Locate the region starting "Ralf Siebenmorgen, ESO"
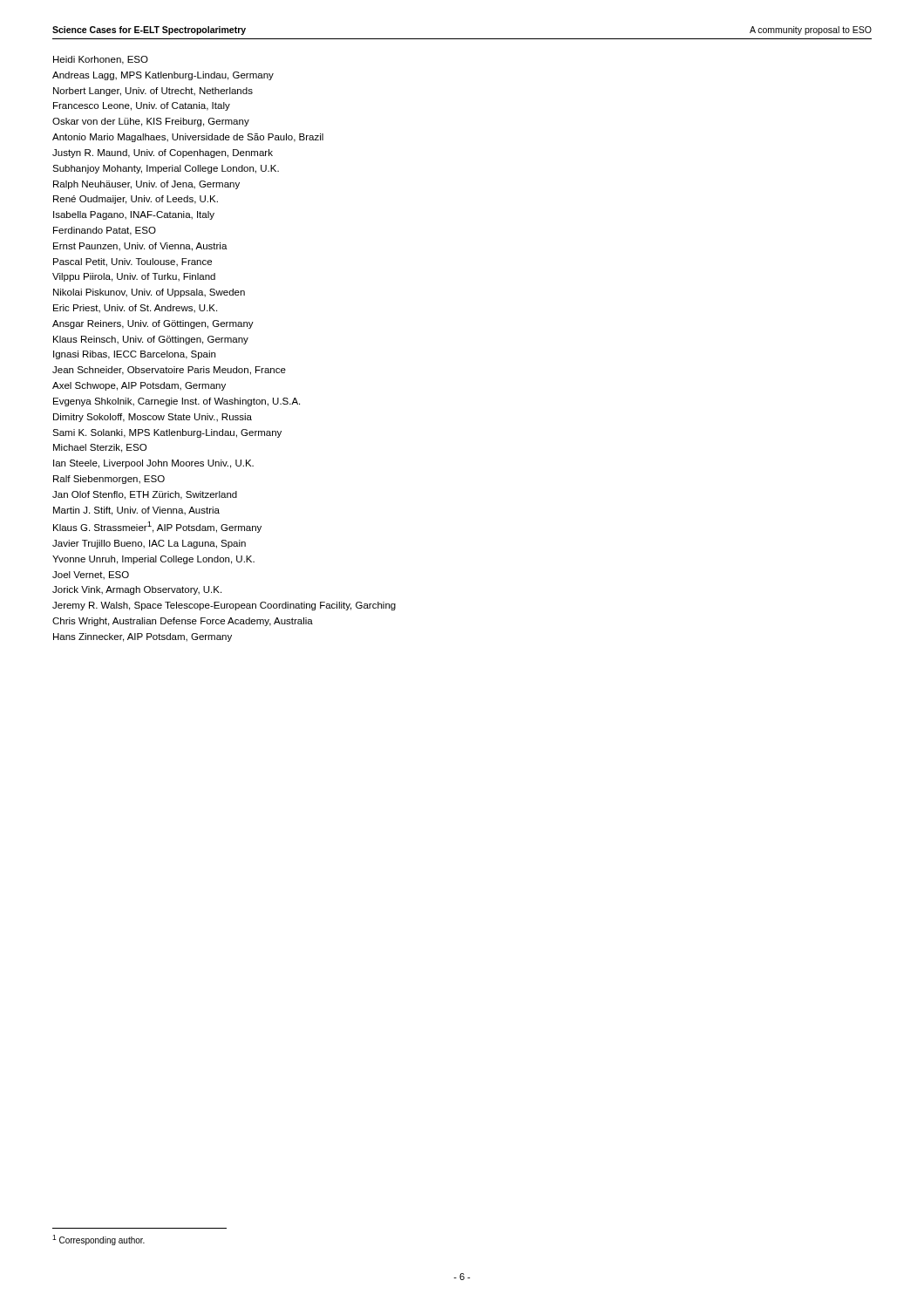 click(x=109, y=479)
